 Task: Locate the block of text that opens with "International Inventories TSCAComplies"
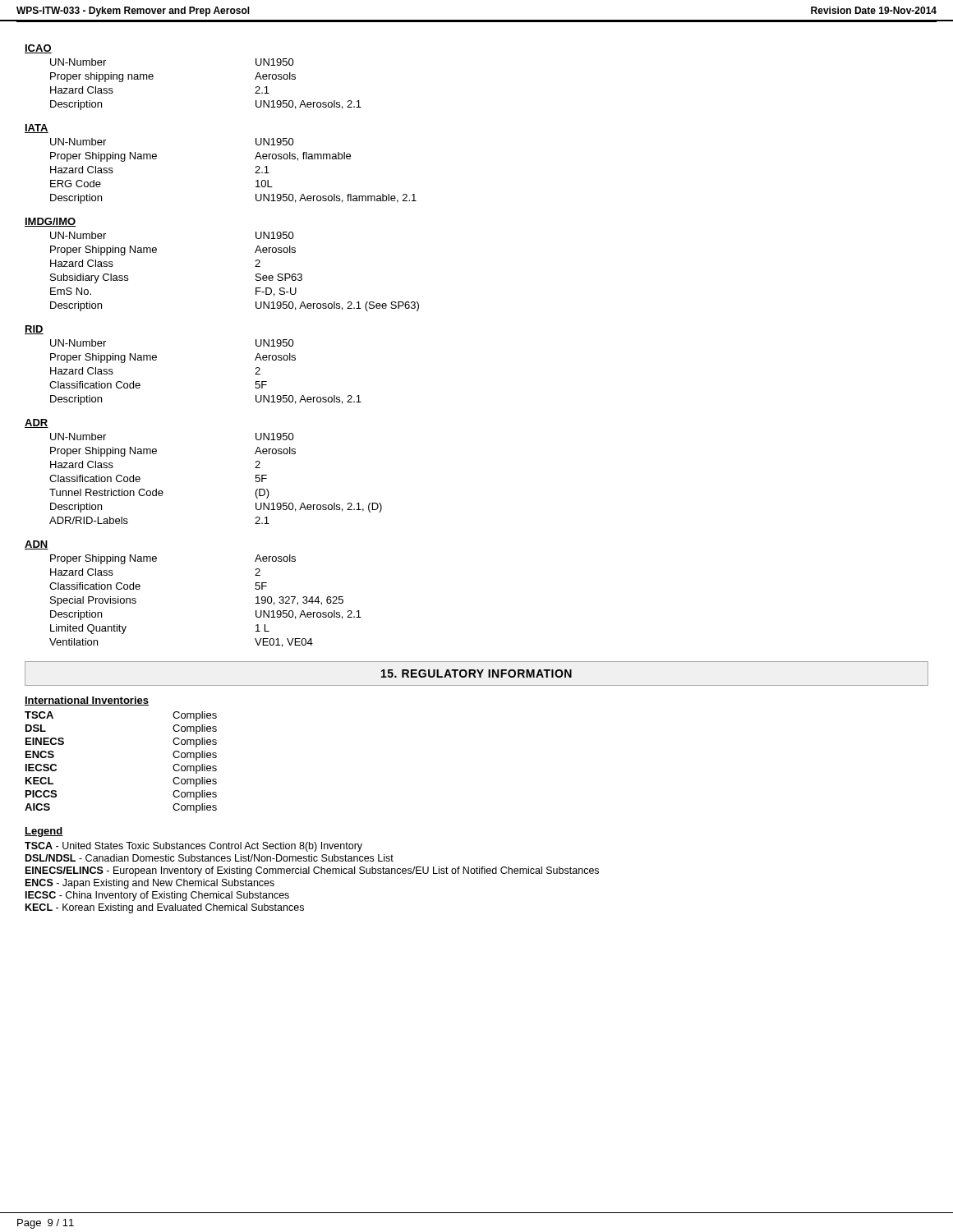(87, 701)
